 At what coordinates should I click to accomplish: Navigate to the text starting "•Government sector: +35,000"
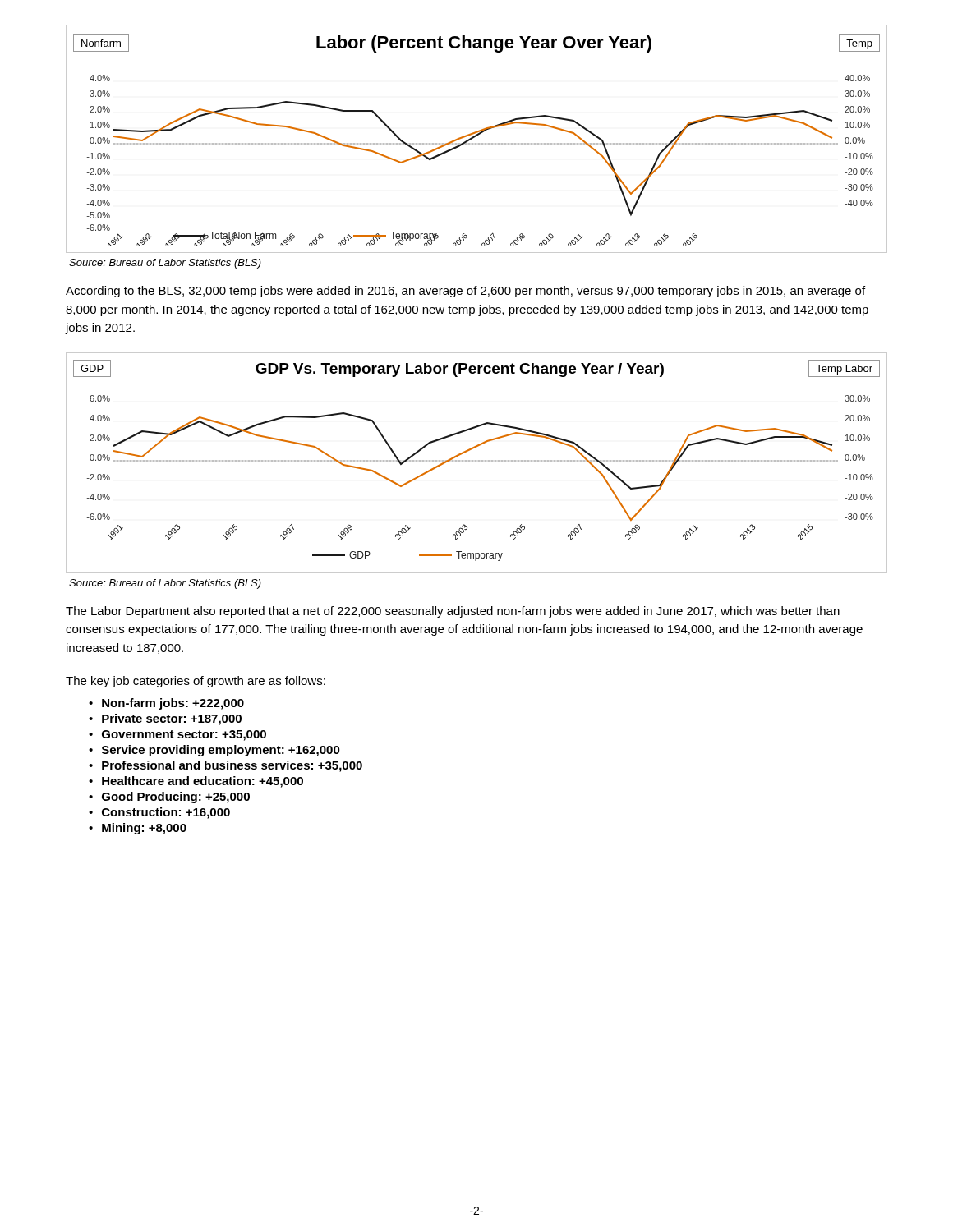[x=178, y=733]
